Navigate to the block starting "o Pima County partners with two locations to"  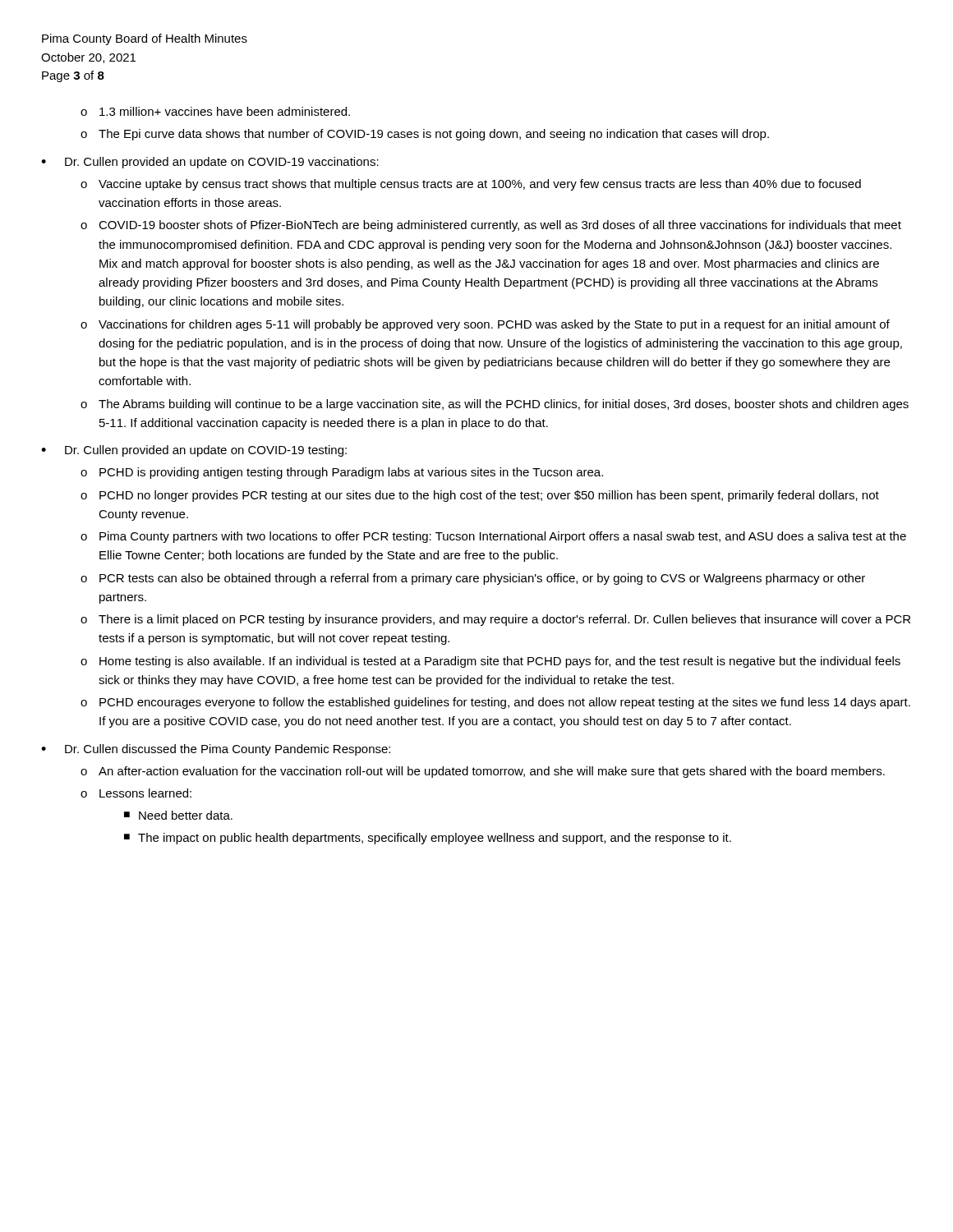(496, 546)
